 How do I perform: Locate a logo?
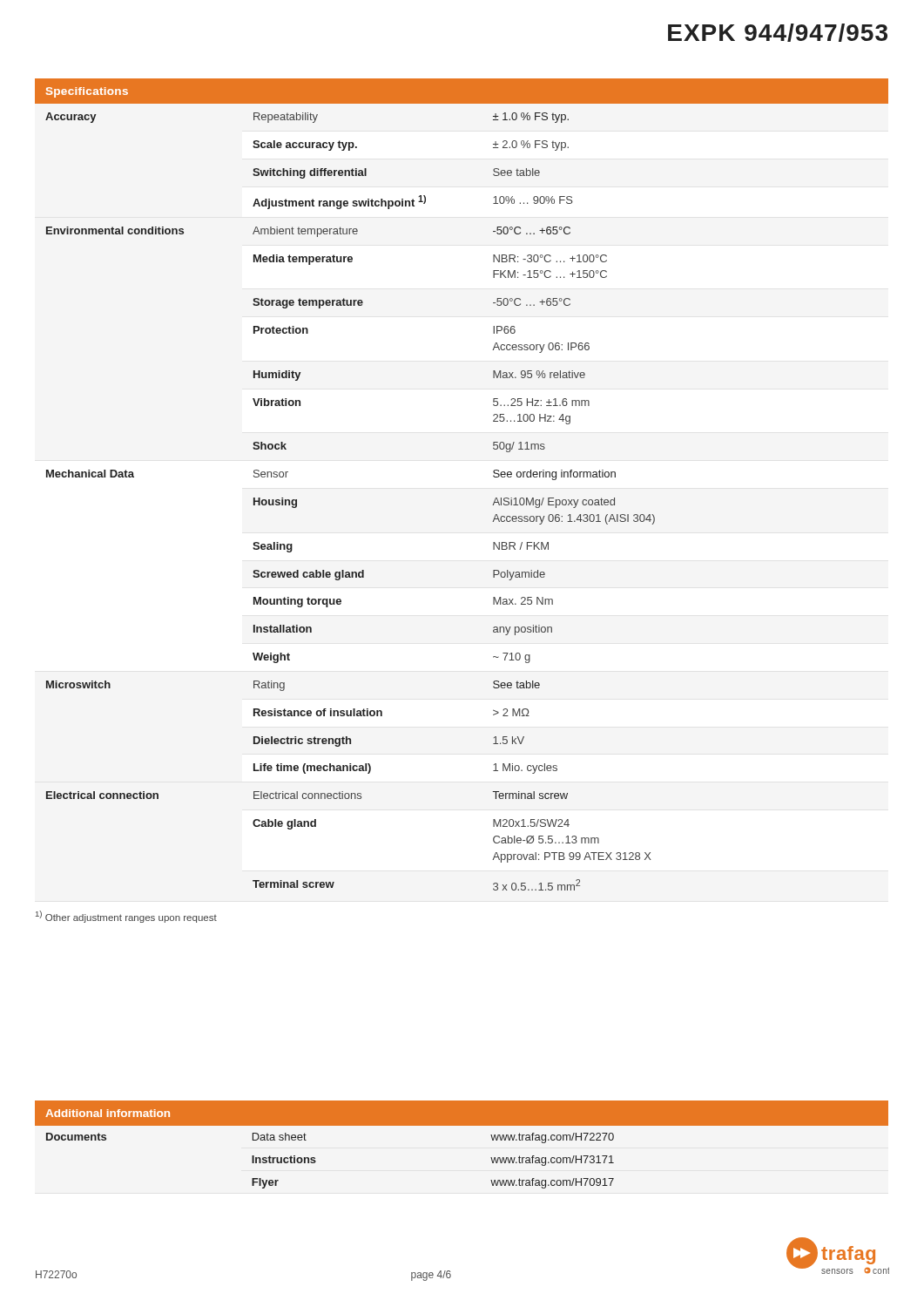tap(837, 1258)
